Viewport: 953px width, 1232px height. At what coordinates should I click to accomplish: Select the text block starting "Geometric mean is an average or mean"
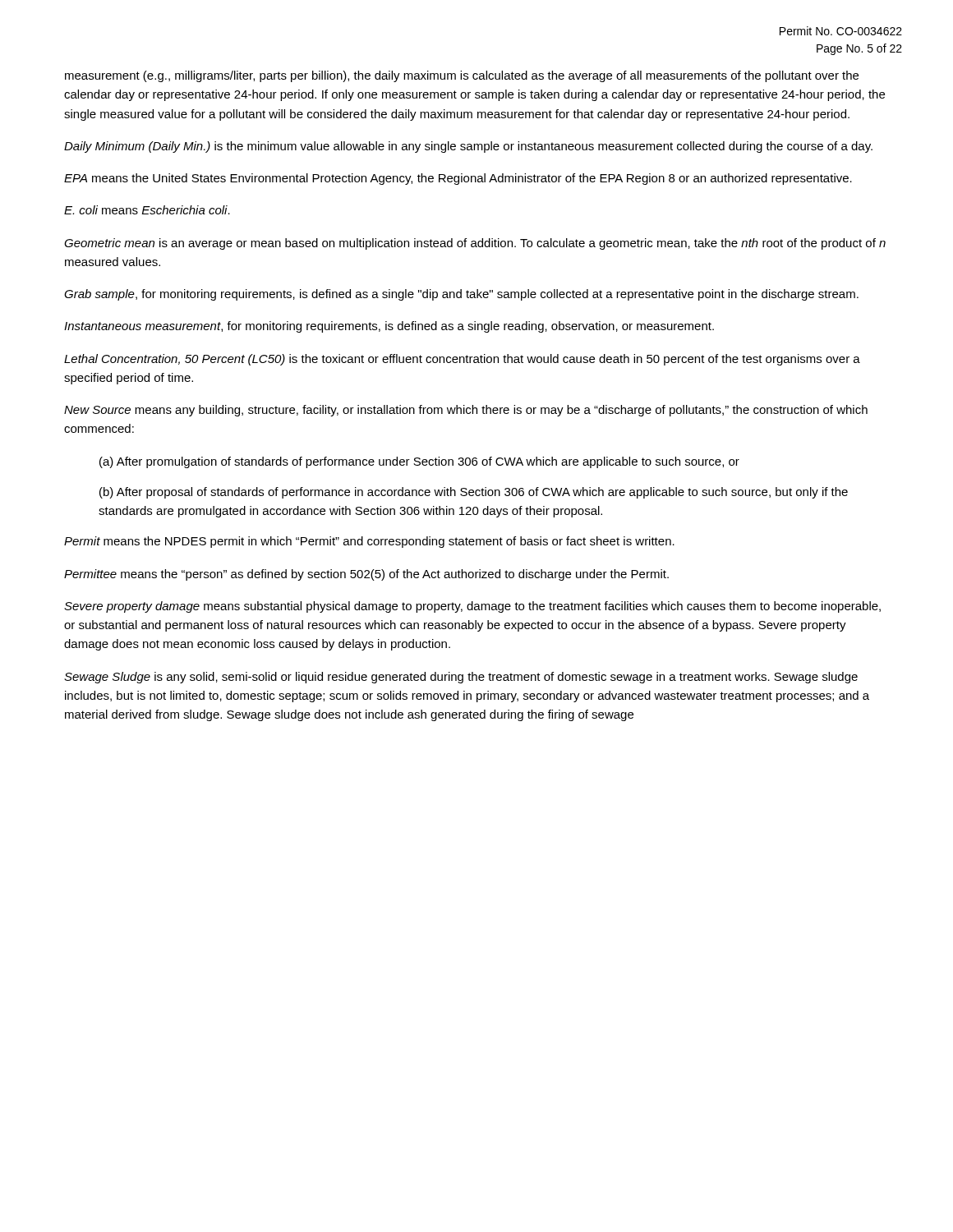click(x=476, y=252)
